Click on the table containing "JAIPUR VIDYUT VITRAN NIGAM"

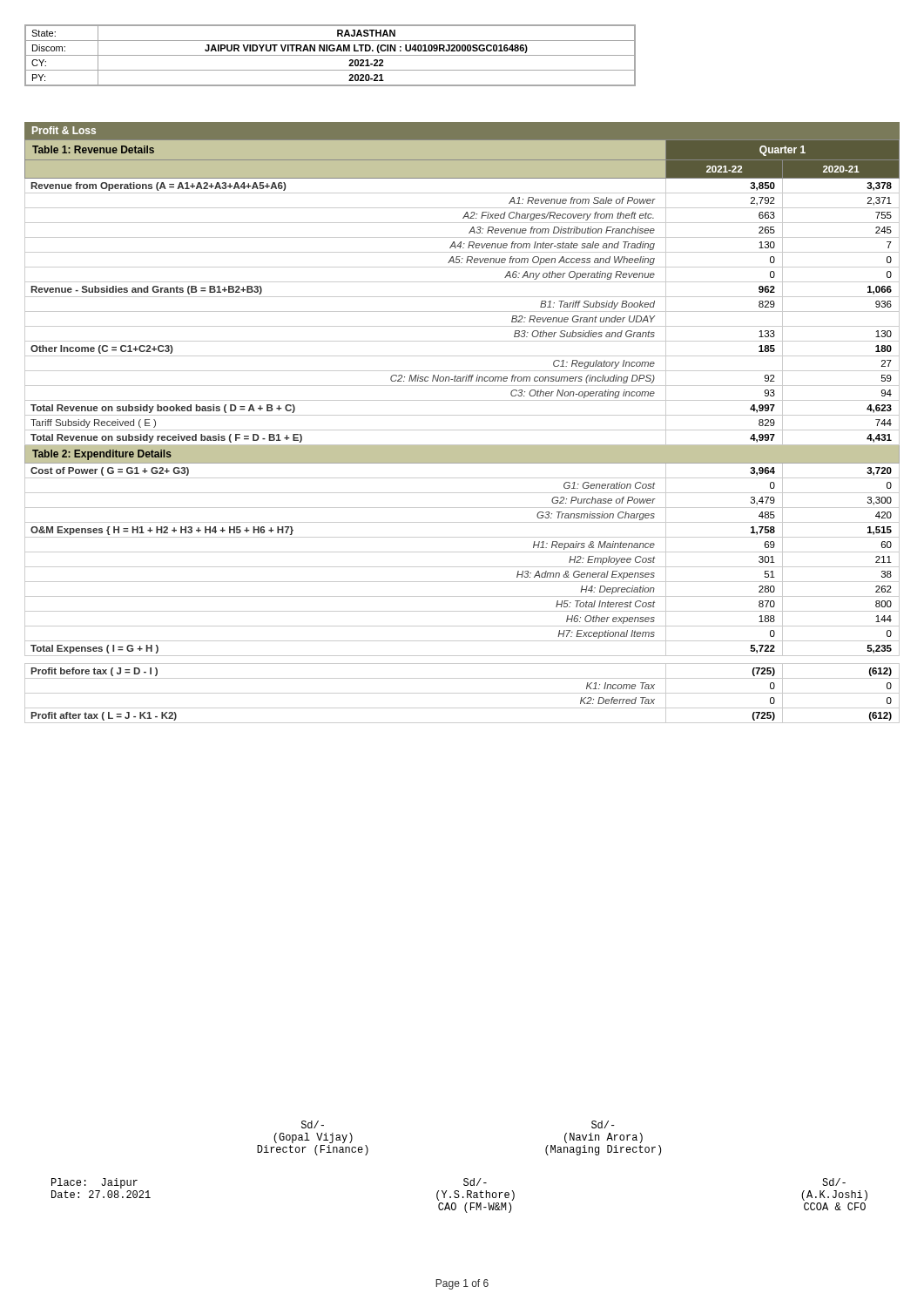330,55
